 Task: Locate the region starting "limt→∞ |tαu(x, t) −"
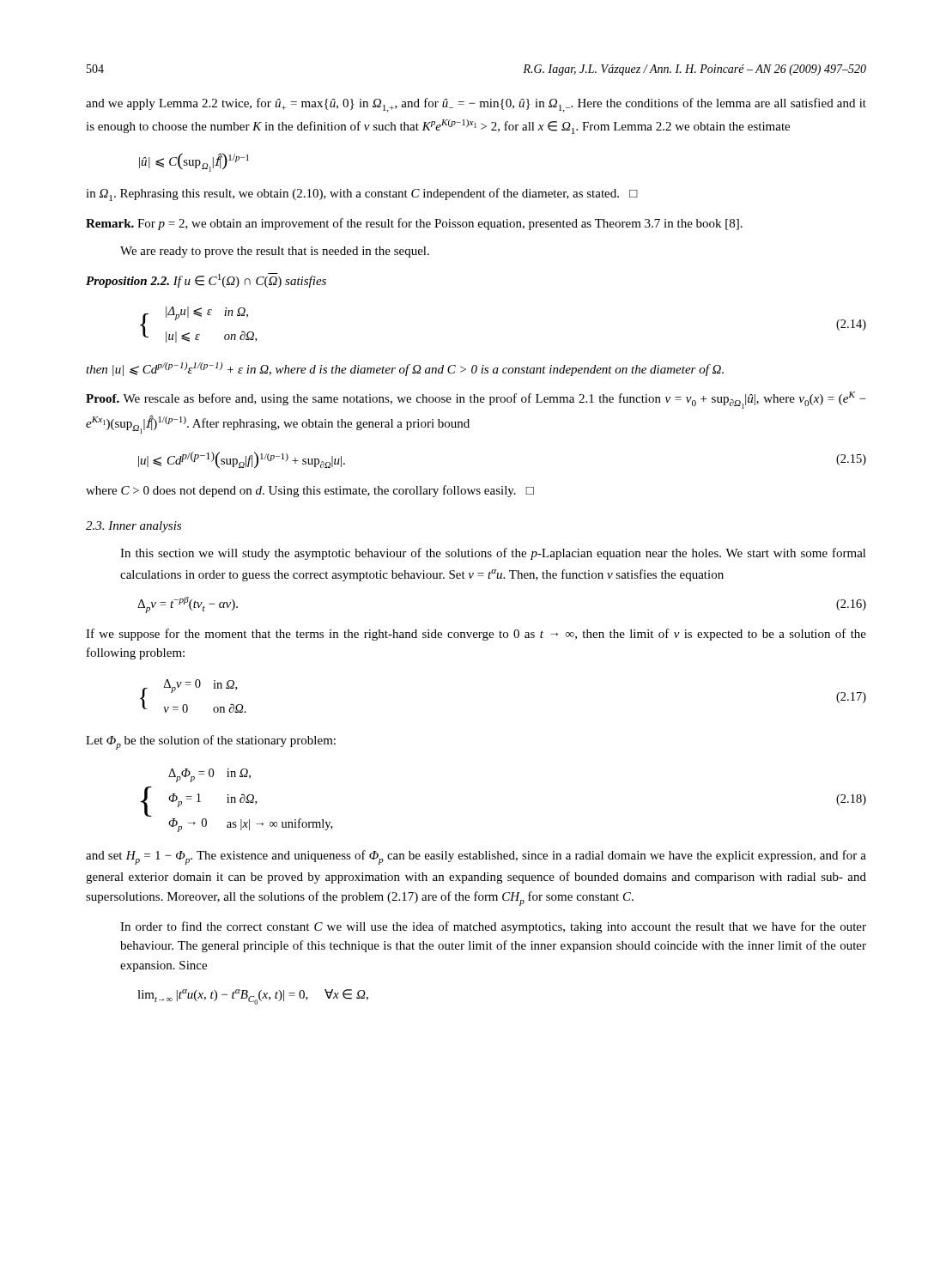click(x=253, y=997)
